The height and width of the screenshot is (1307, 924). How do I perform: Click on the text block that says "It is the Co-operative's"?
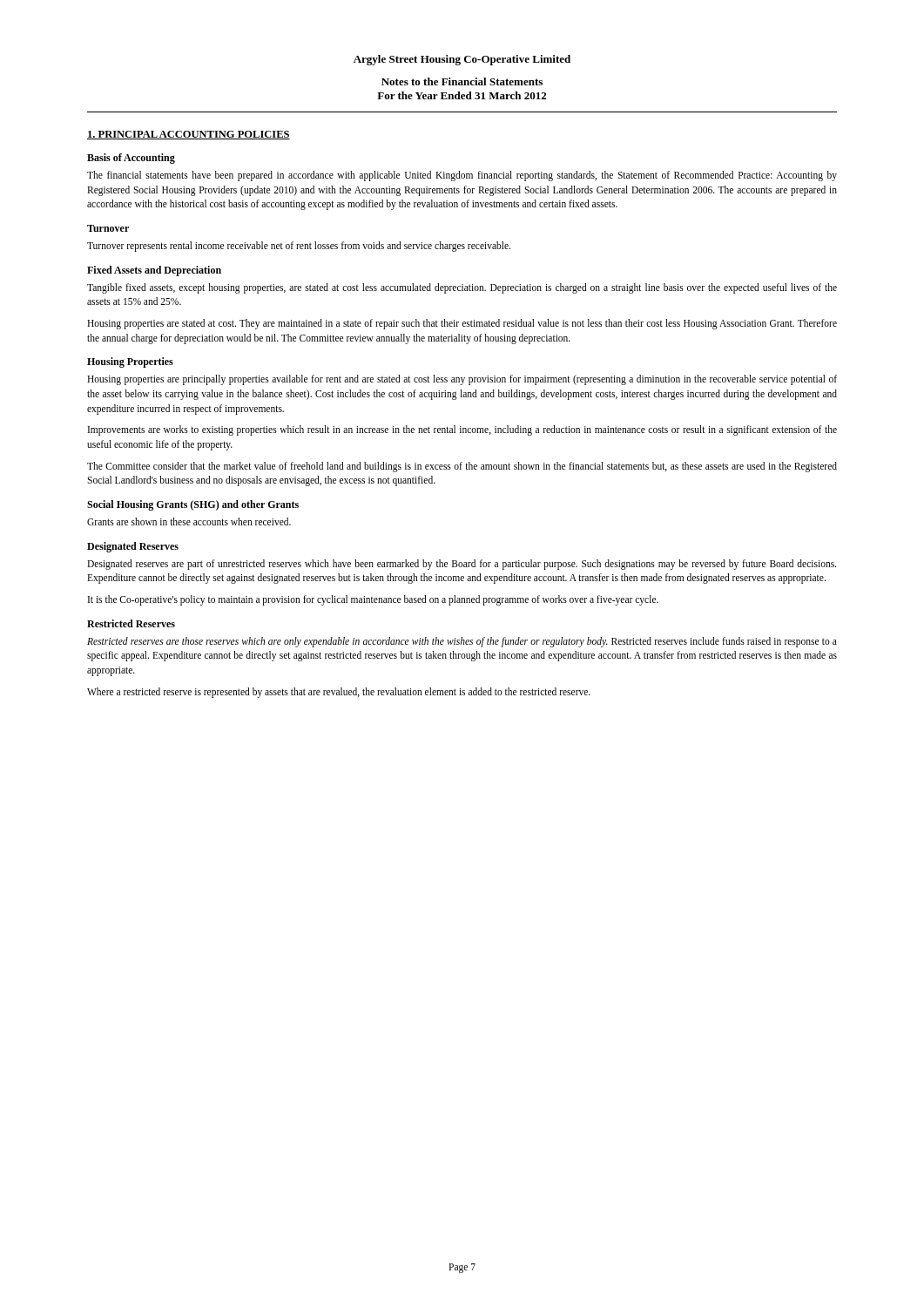pyautogui.click(x=373, y=600)
